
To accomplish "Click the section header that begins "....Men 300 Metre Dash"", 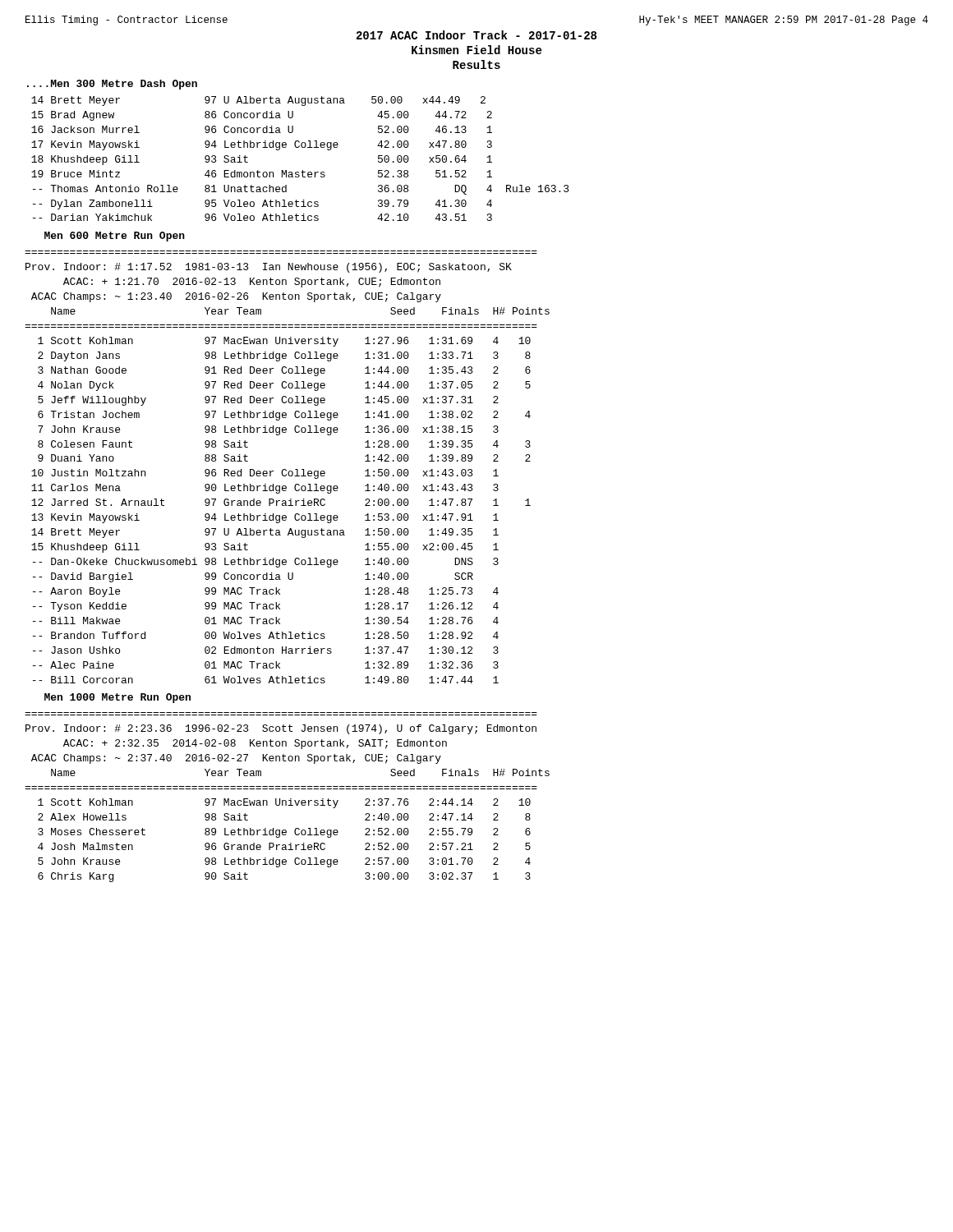I will [x=112, y=85].
